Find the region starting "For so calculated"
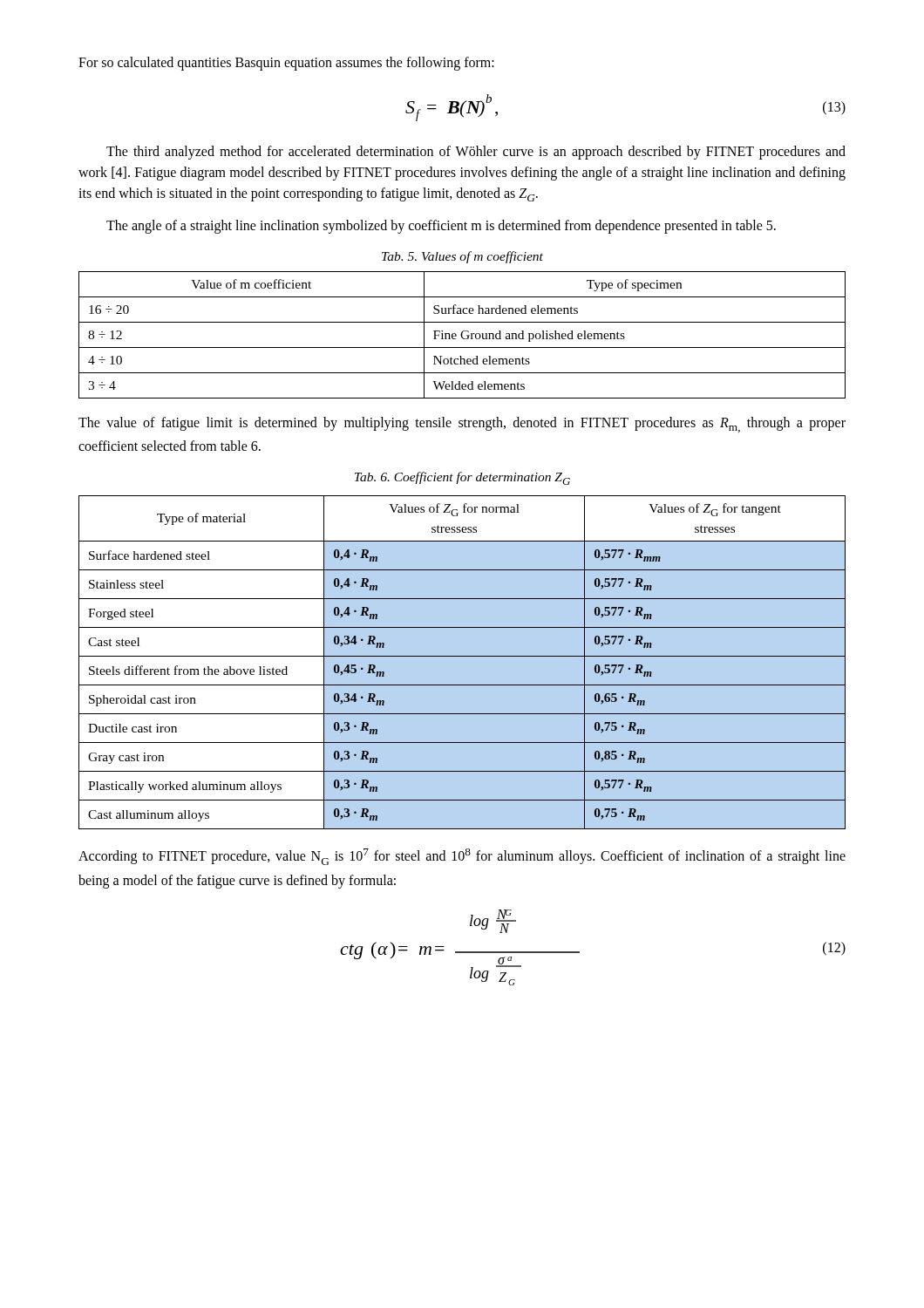 (462, 63)
